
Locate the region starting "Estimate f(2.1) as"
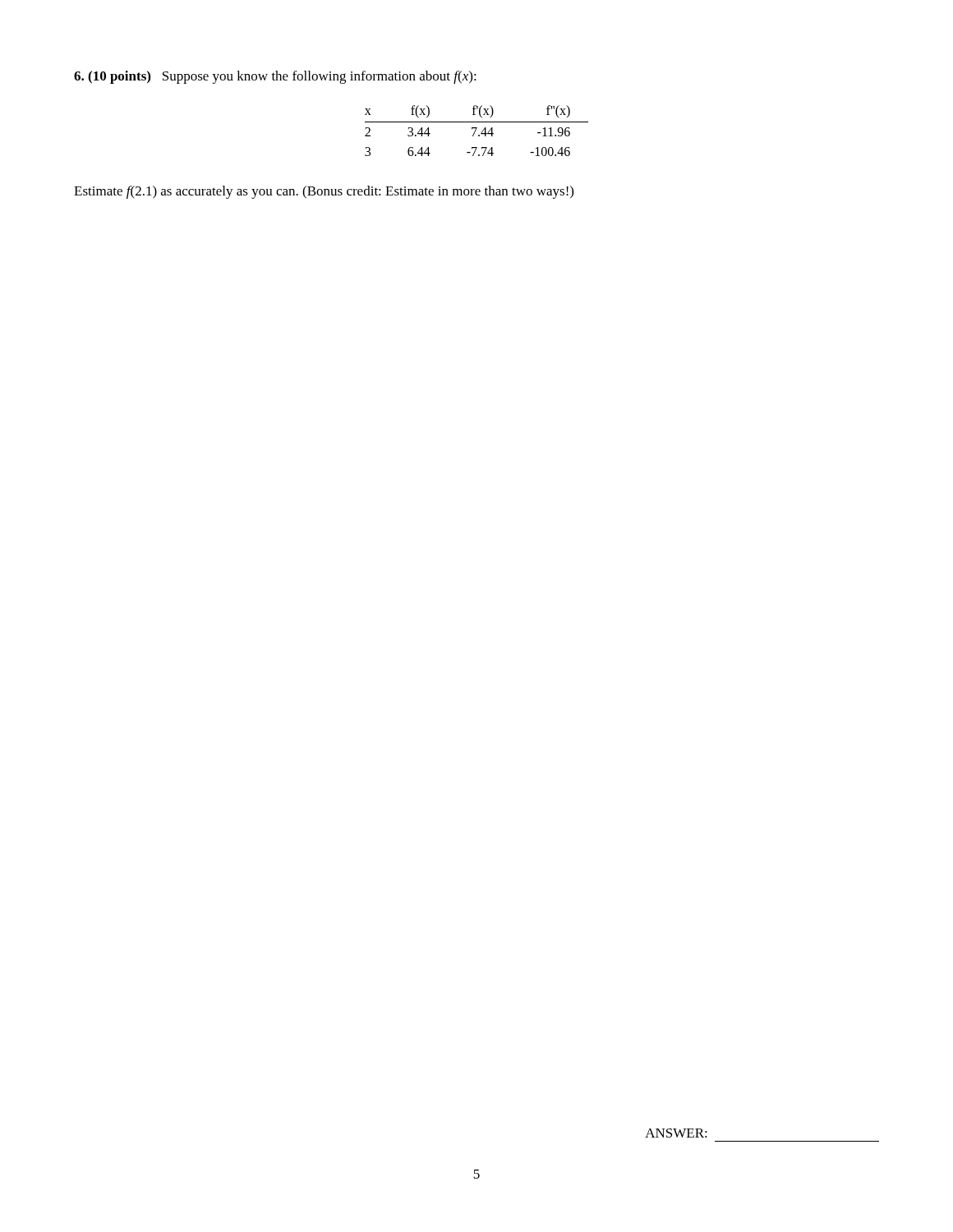tap(324, 191)
